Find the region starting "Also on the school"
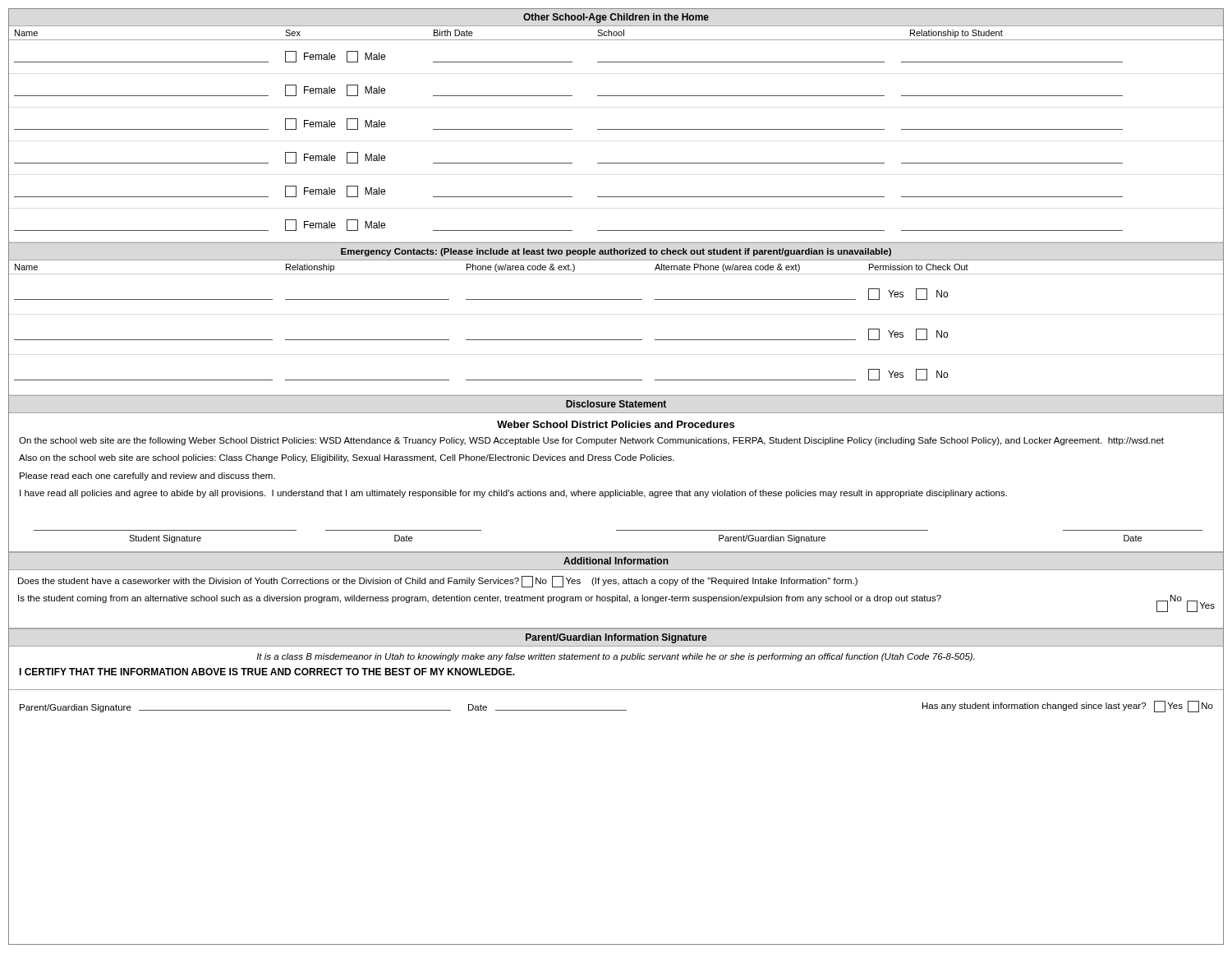The image size is (1232, 953). 347,458
